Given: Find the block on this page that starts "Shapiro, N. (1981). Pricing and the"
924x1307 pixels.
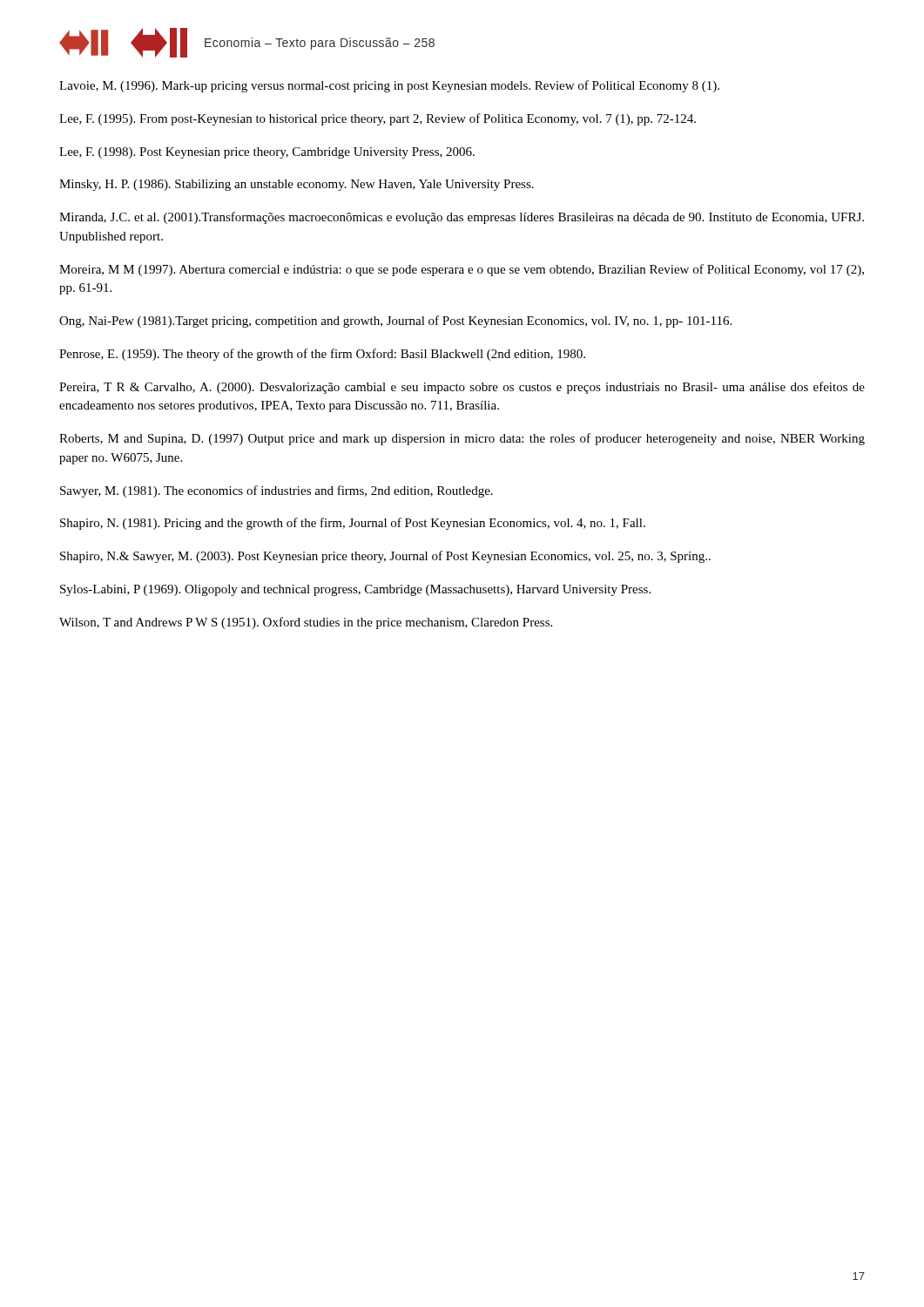Looking at the screenshot, I should [353, 523].
